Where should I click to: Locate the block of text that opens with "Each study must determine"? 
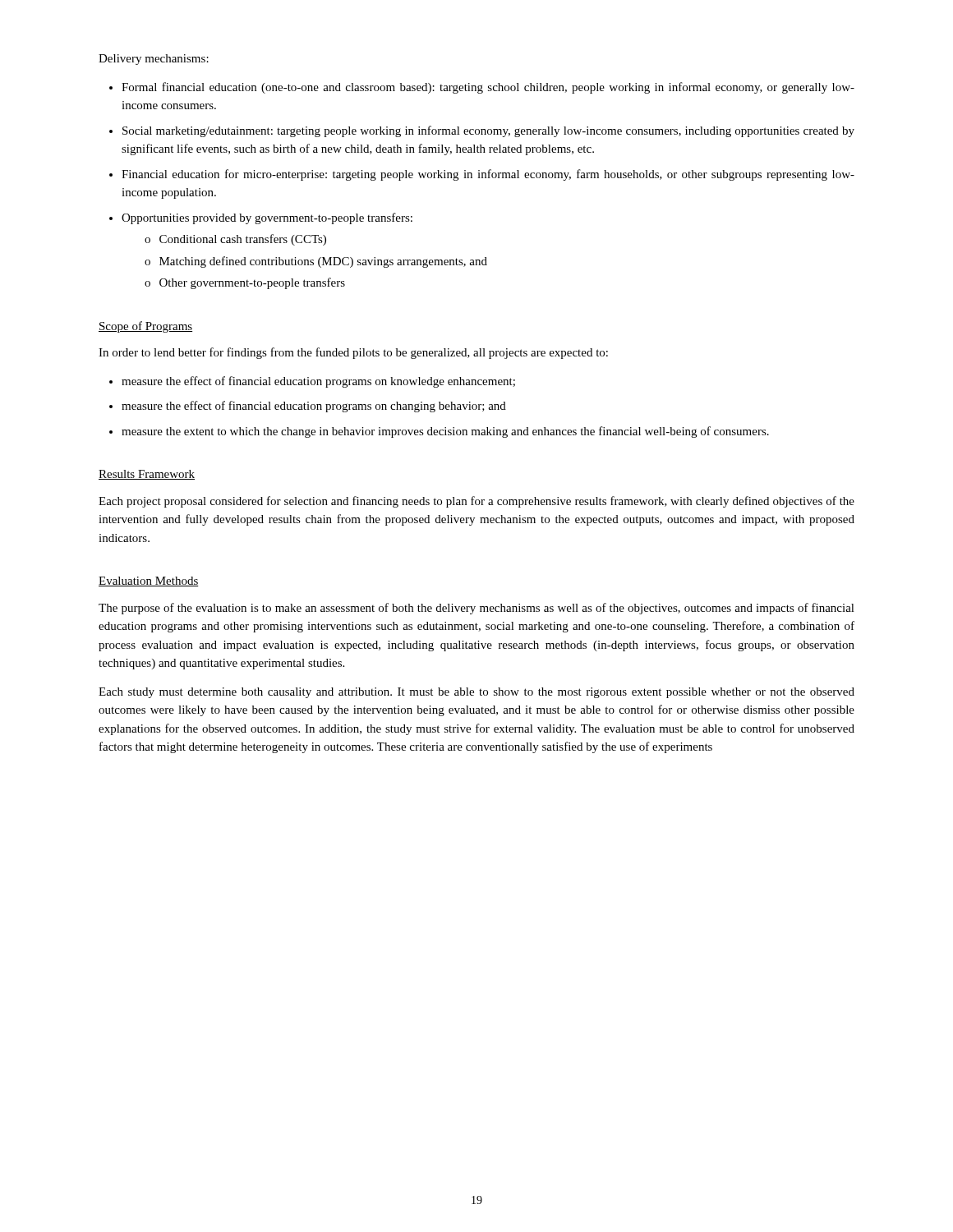(476, 719)
